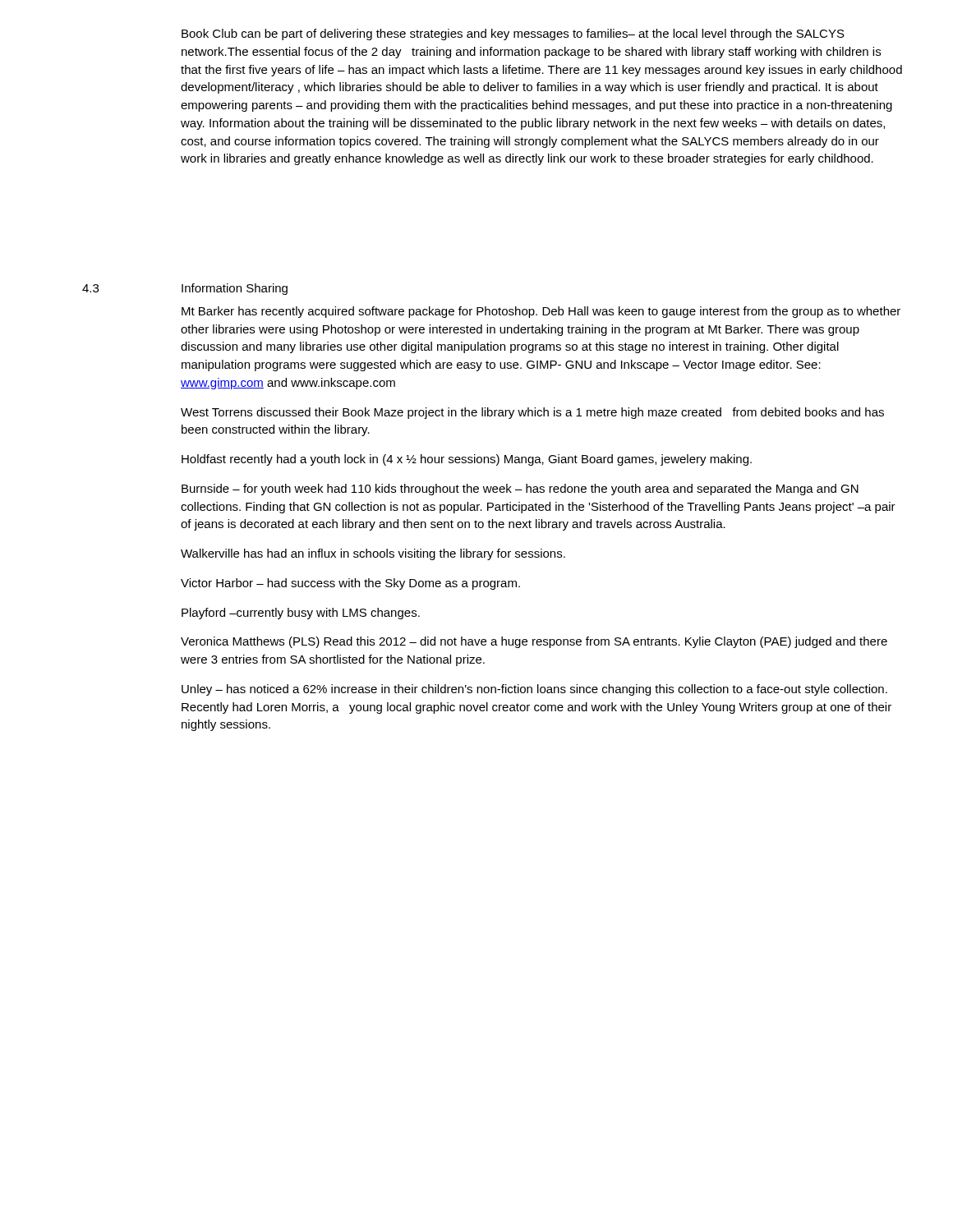Screen dimensions: 1232x953
Task: Find the text block that reads "Holdfast recently had a"
Action: (467, 459)
